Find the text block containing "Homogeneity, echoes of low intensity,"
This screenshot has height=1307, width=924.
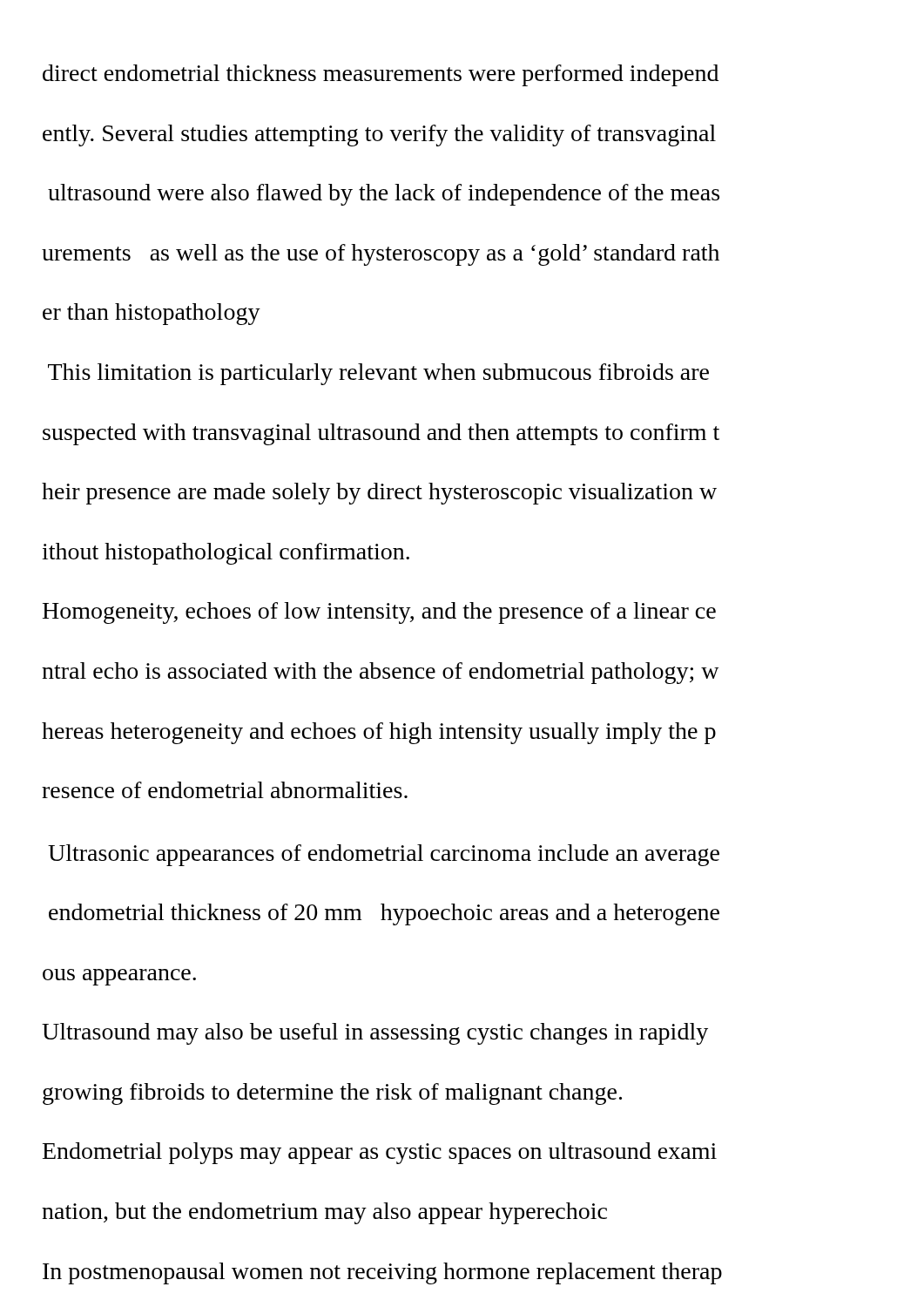[x=379, y=613]
